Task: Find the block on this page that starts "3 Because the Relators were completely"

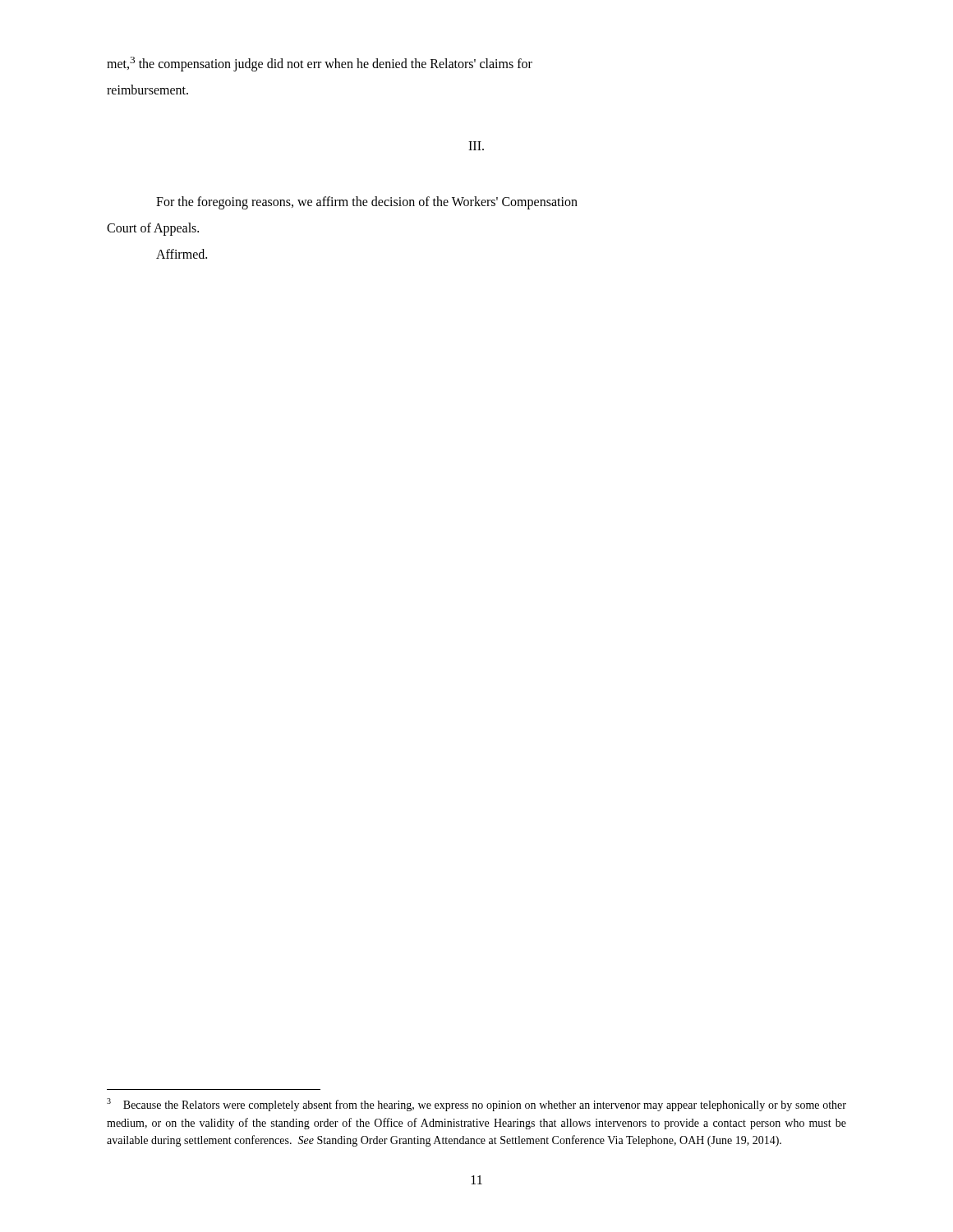Action: 476,1122
